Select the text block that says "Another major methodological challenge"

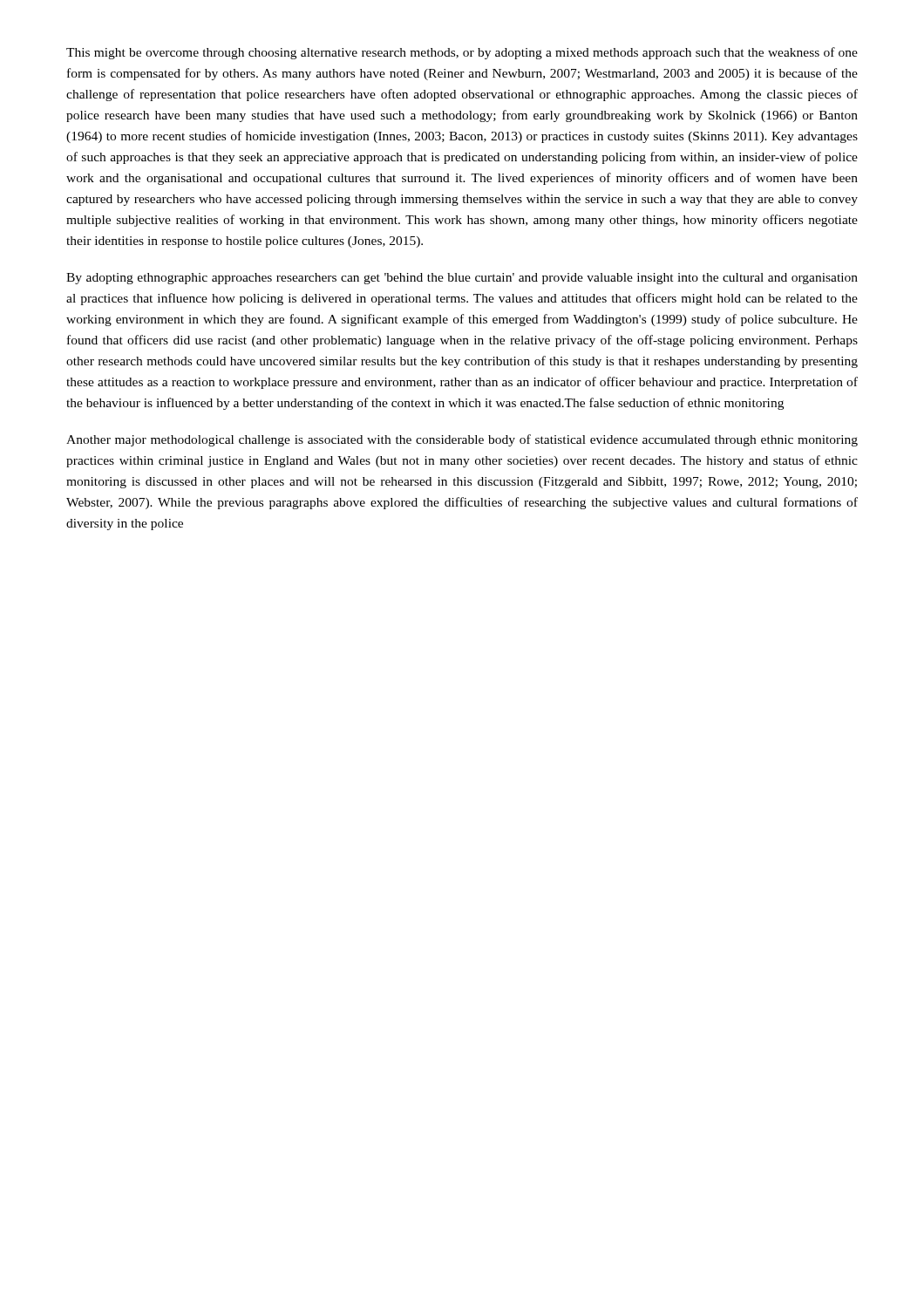coord(462,481)
